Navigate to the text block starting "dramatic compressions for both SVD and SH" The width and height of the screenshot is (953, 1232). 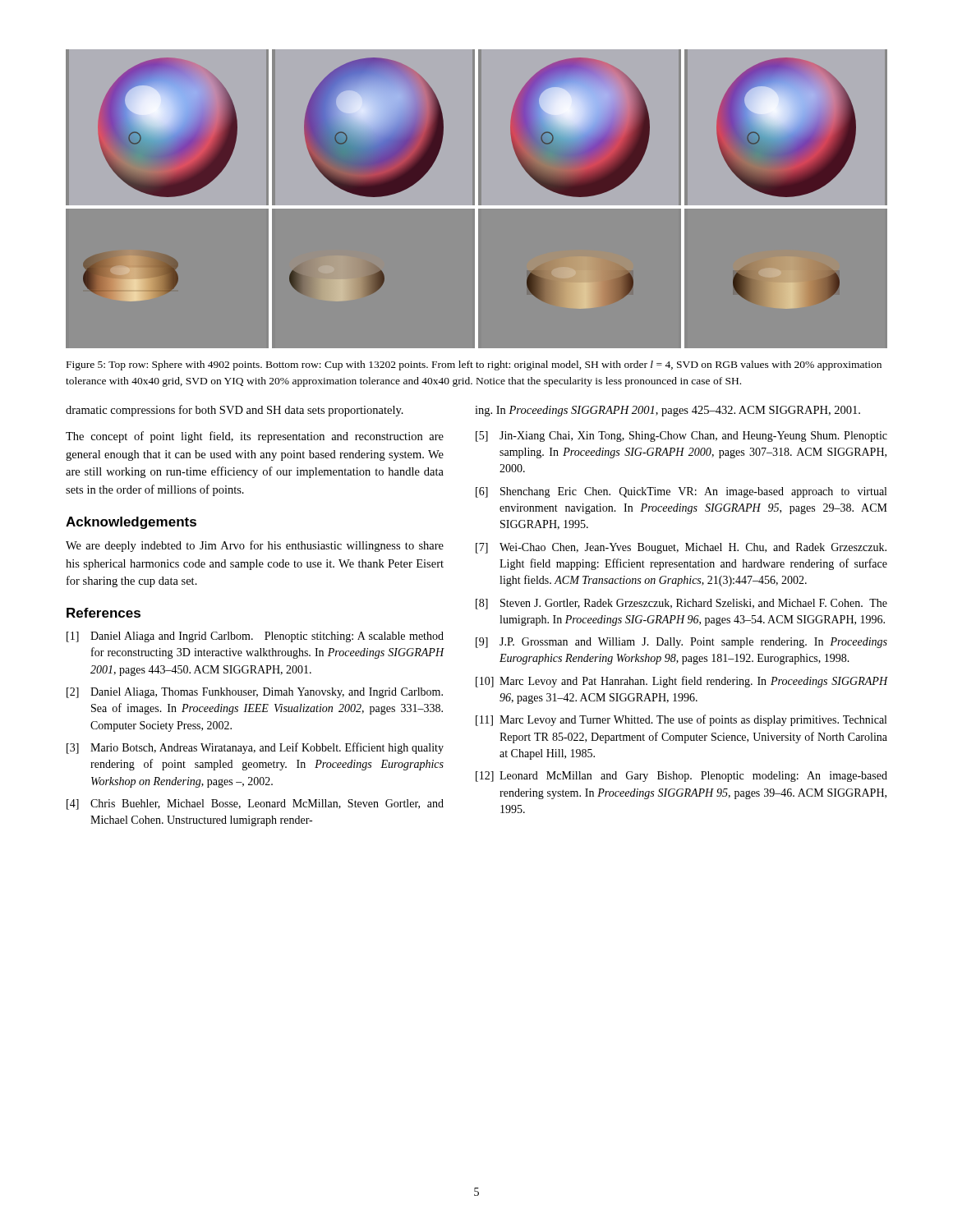pos(255,450)
